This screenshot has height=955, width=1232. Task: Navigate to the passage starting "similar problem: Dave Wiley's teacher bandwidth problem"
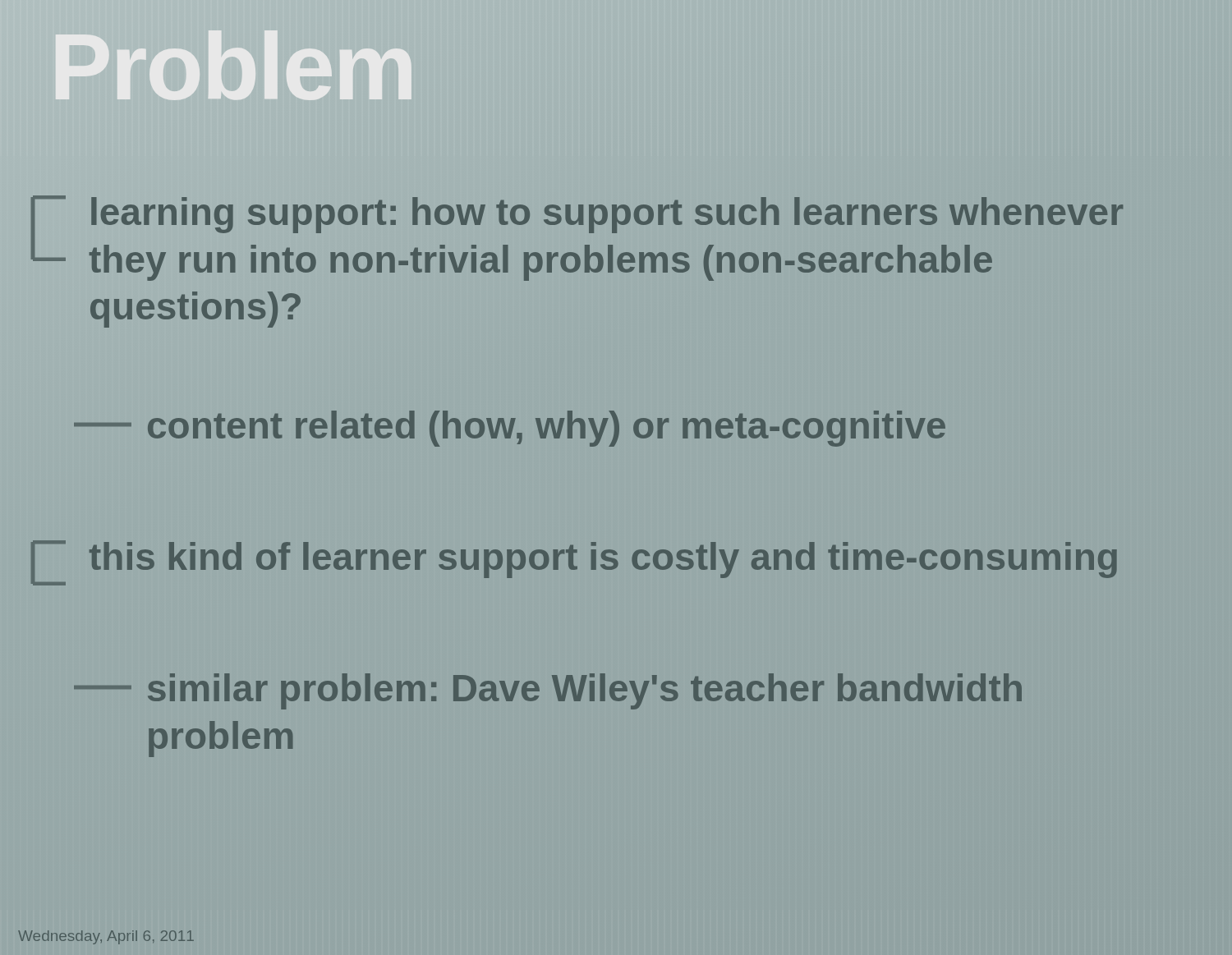(628, 712)
